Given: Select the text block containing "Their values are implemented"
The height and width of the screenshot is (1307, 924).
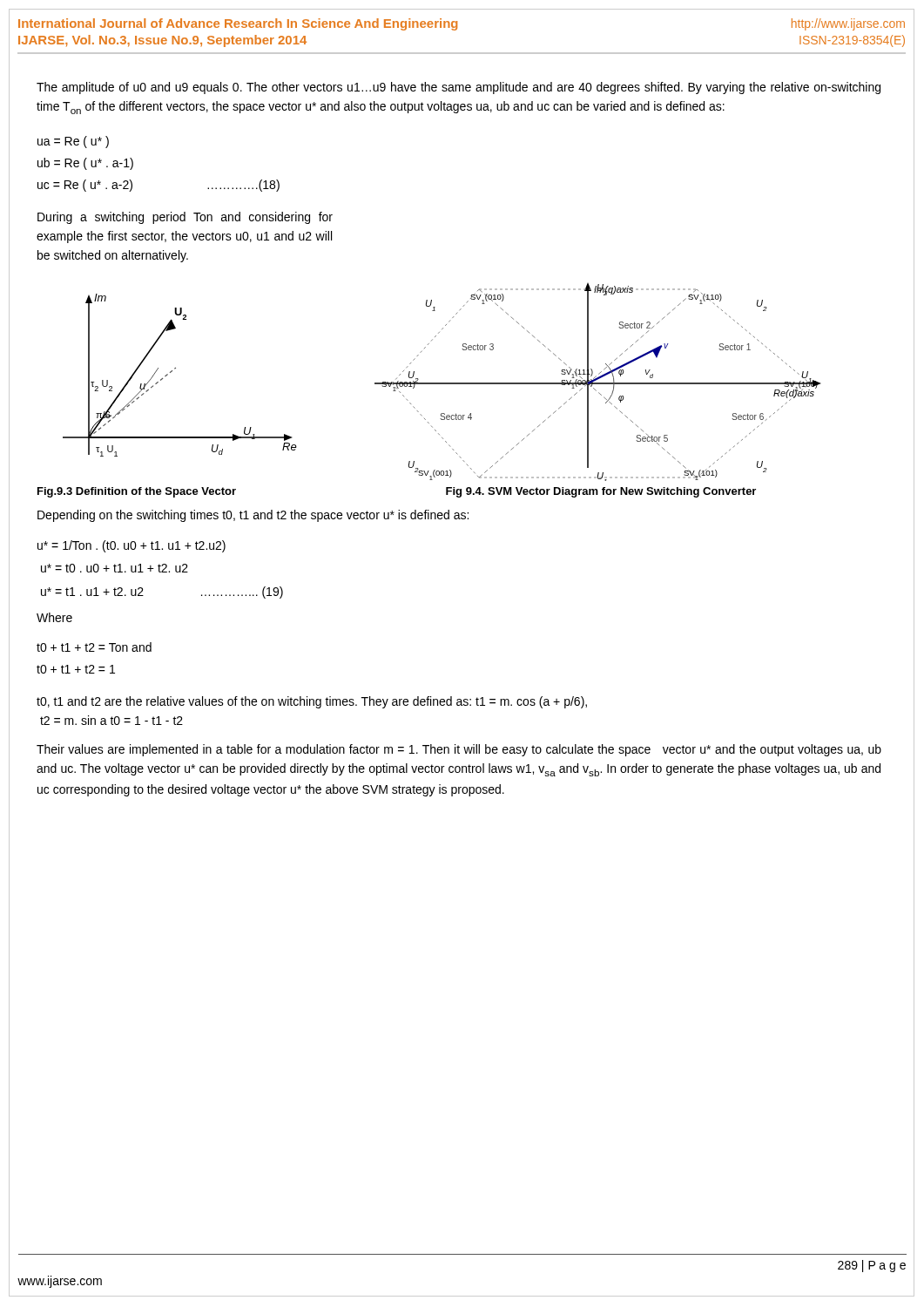Looking at the screenshot, I should (x=459, y=770).
